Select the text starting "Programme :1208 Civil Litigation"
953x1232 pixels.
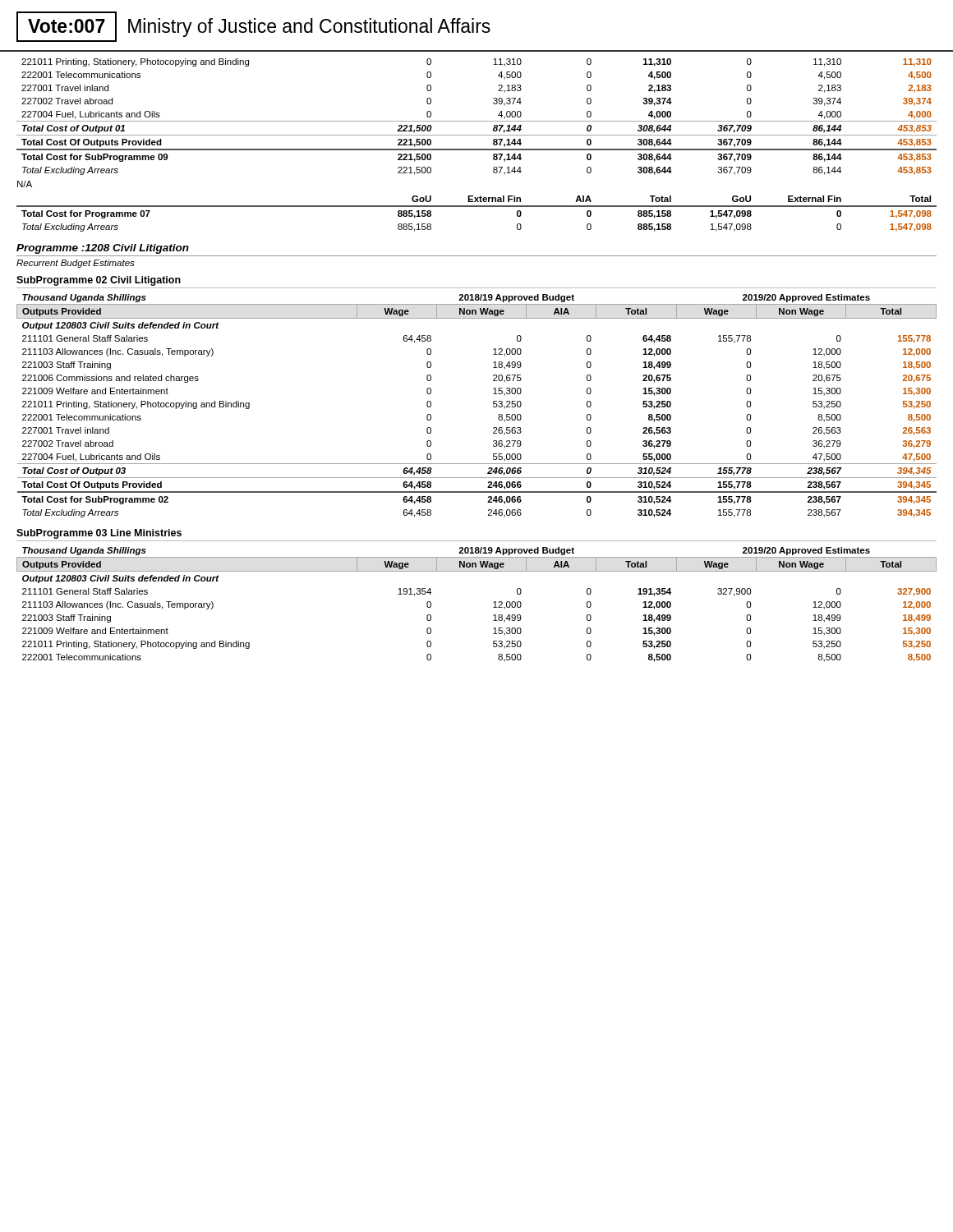tap(103, 248)
